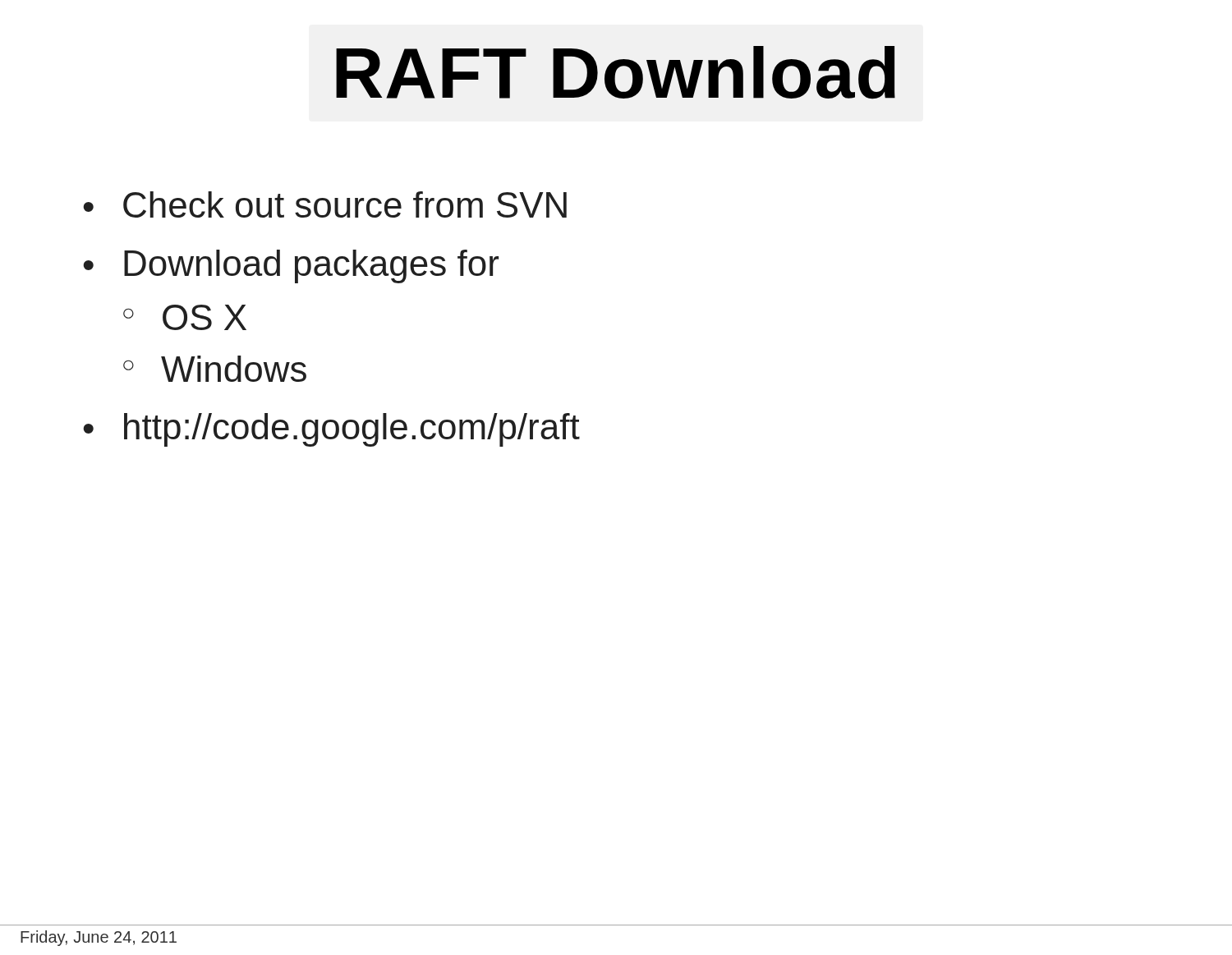Select the element starting "• http://code.google.com/p/raft"
1232x955 pixels.
click(331, 427)
